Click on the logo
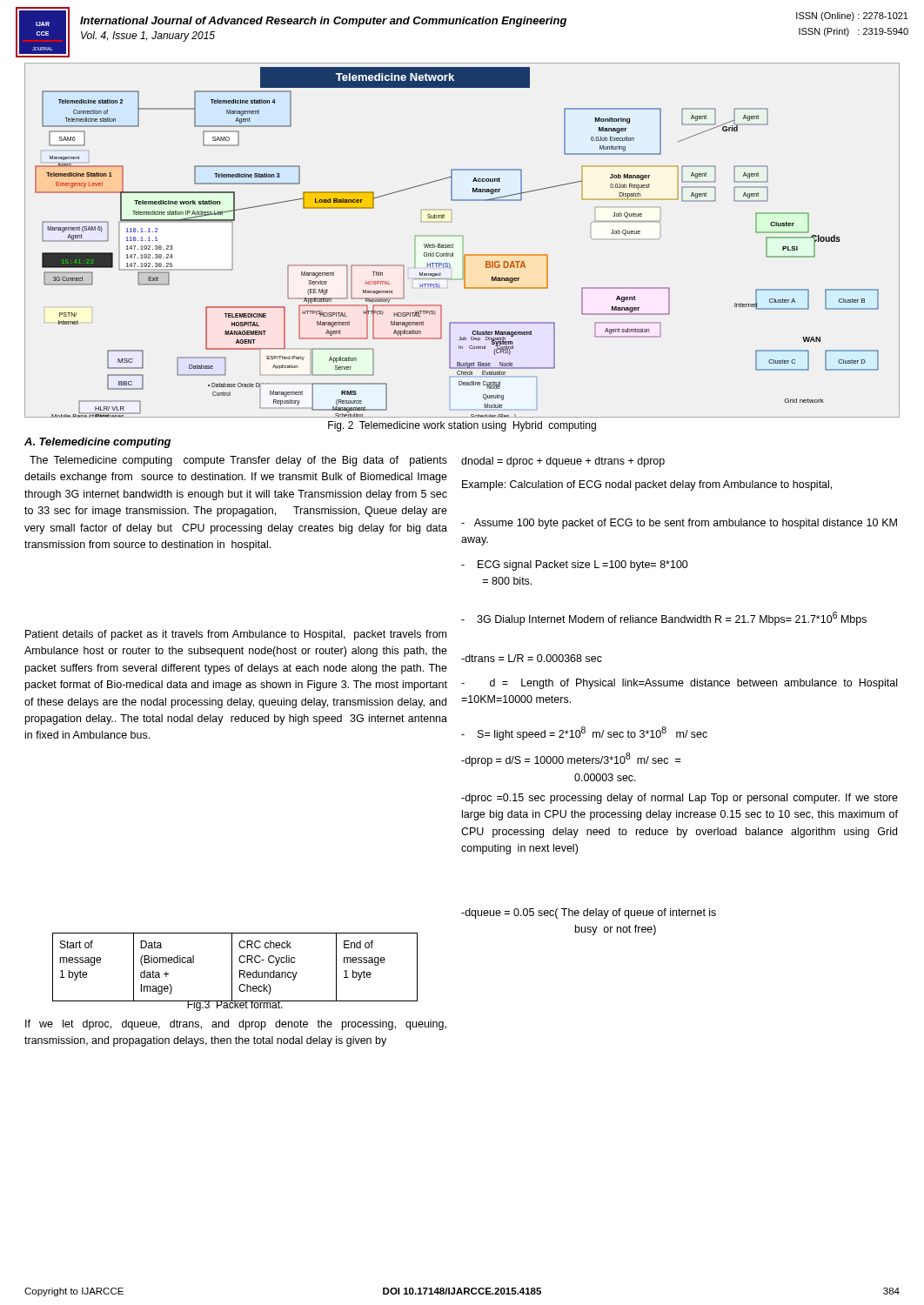The image size is (924, 1305). 43,32
